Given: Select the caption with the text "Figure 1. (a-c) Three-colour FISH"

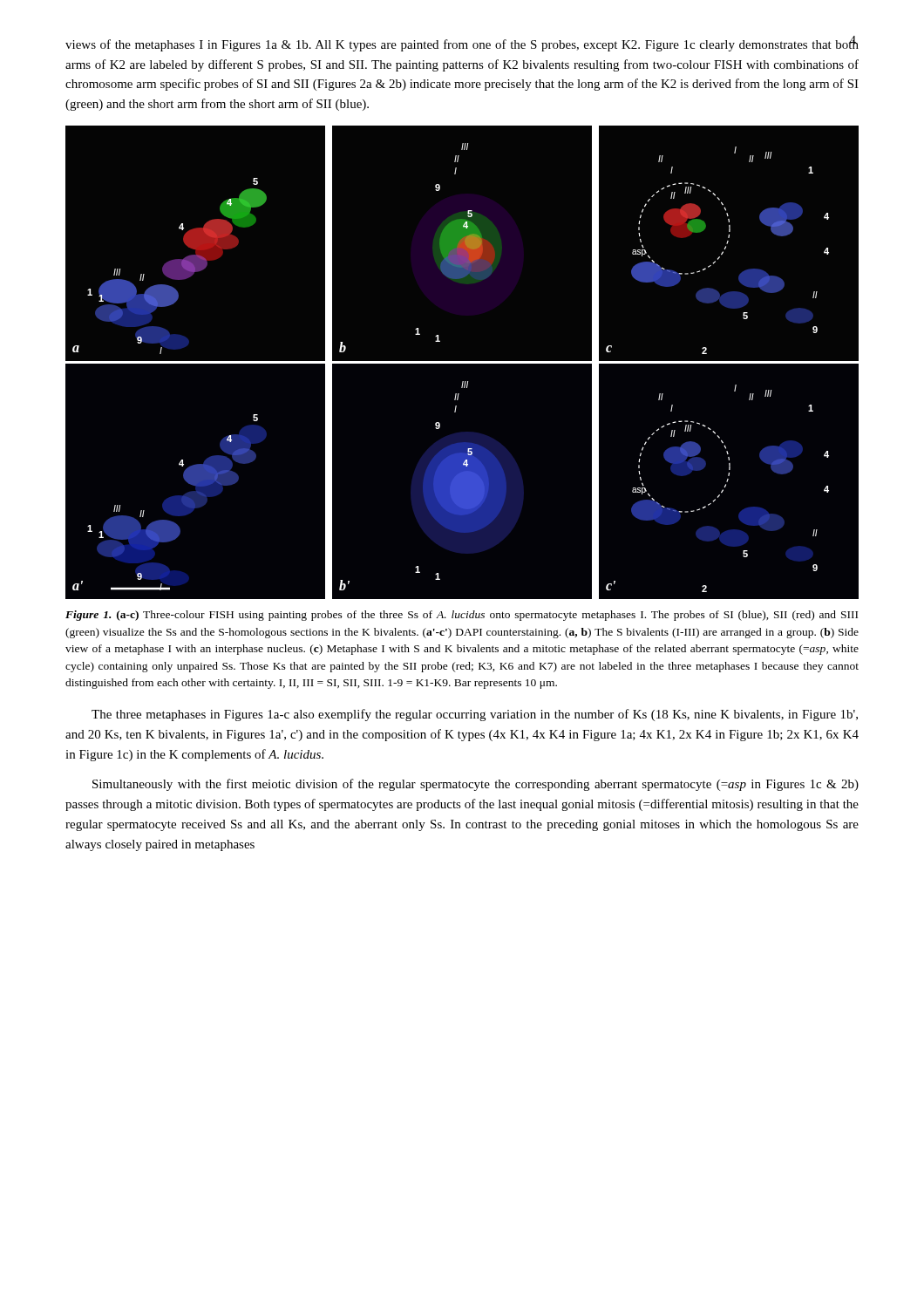Looking at the screenshot, I should click(462, 648).
